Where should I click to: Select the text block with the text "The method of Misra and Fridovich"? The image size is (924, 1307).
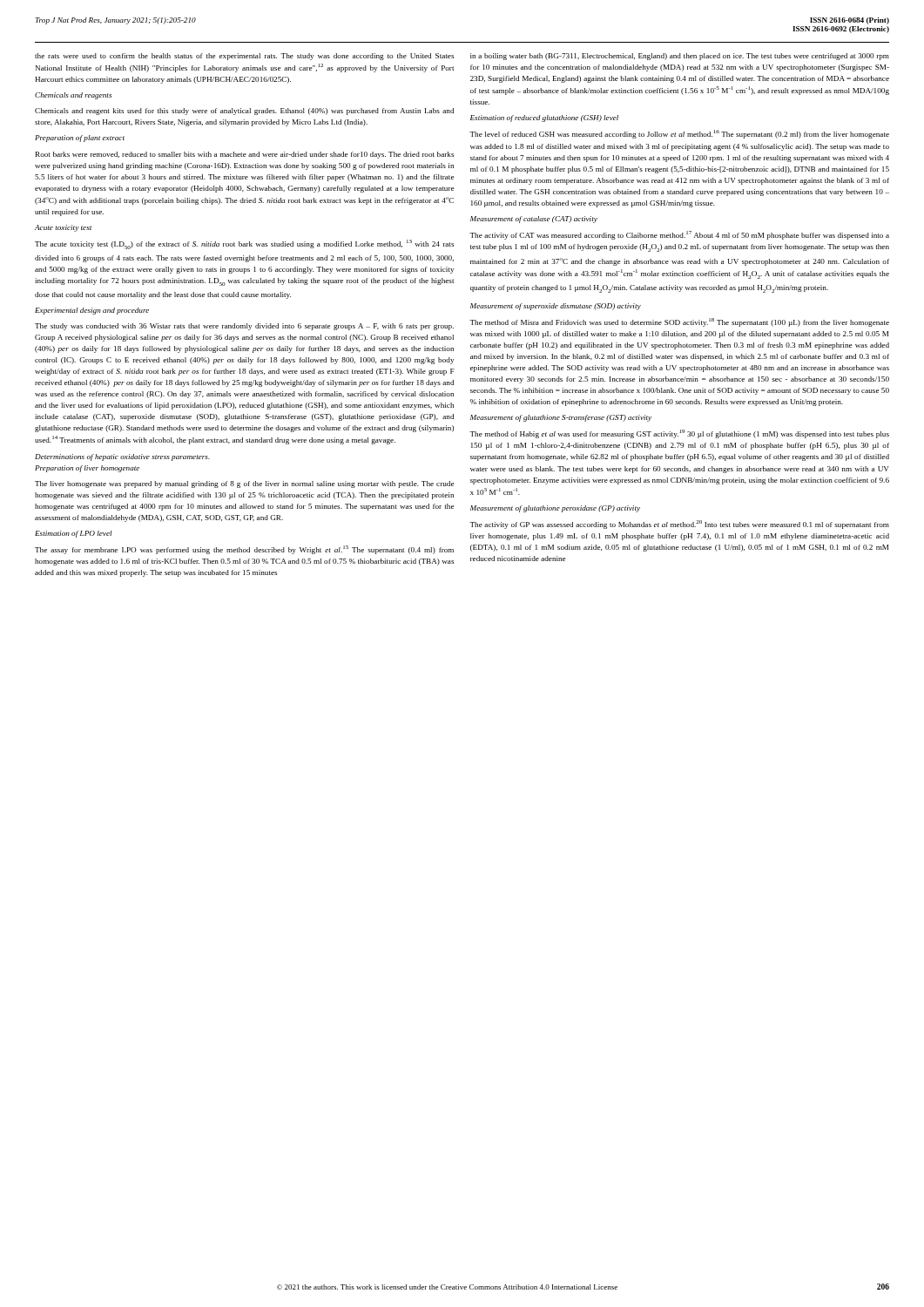tap(680, 362)
